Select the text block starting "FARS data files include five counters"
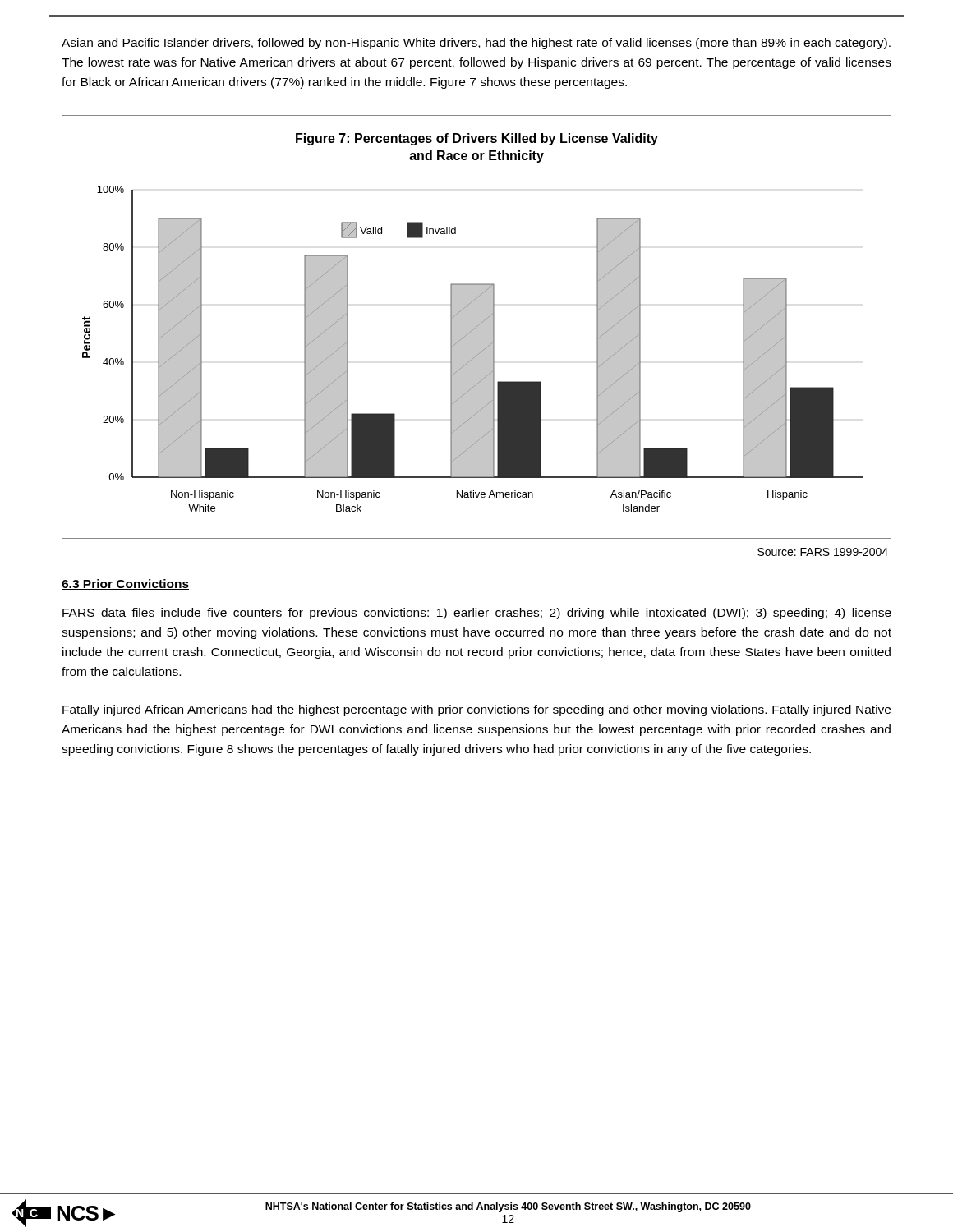Screen dimensions: 1232x953 click(x=476, y=642)
